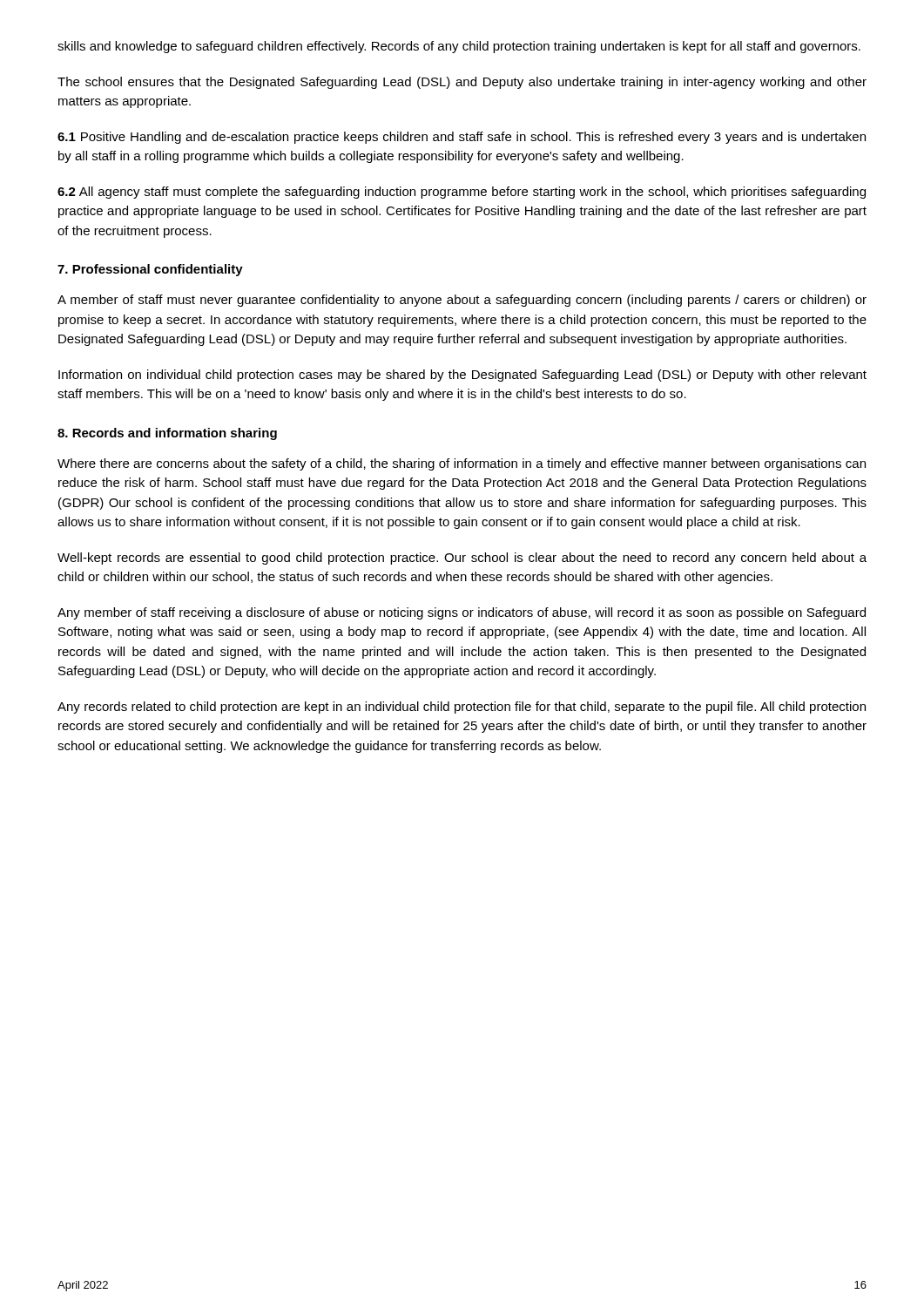This screenshot has width=924, height=1307.
Task: Point to the region starting "Where there are concerns about the safety of"
Action: coord(462,492)
